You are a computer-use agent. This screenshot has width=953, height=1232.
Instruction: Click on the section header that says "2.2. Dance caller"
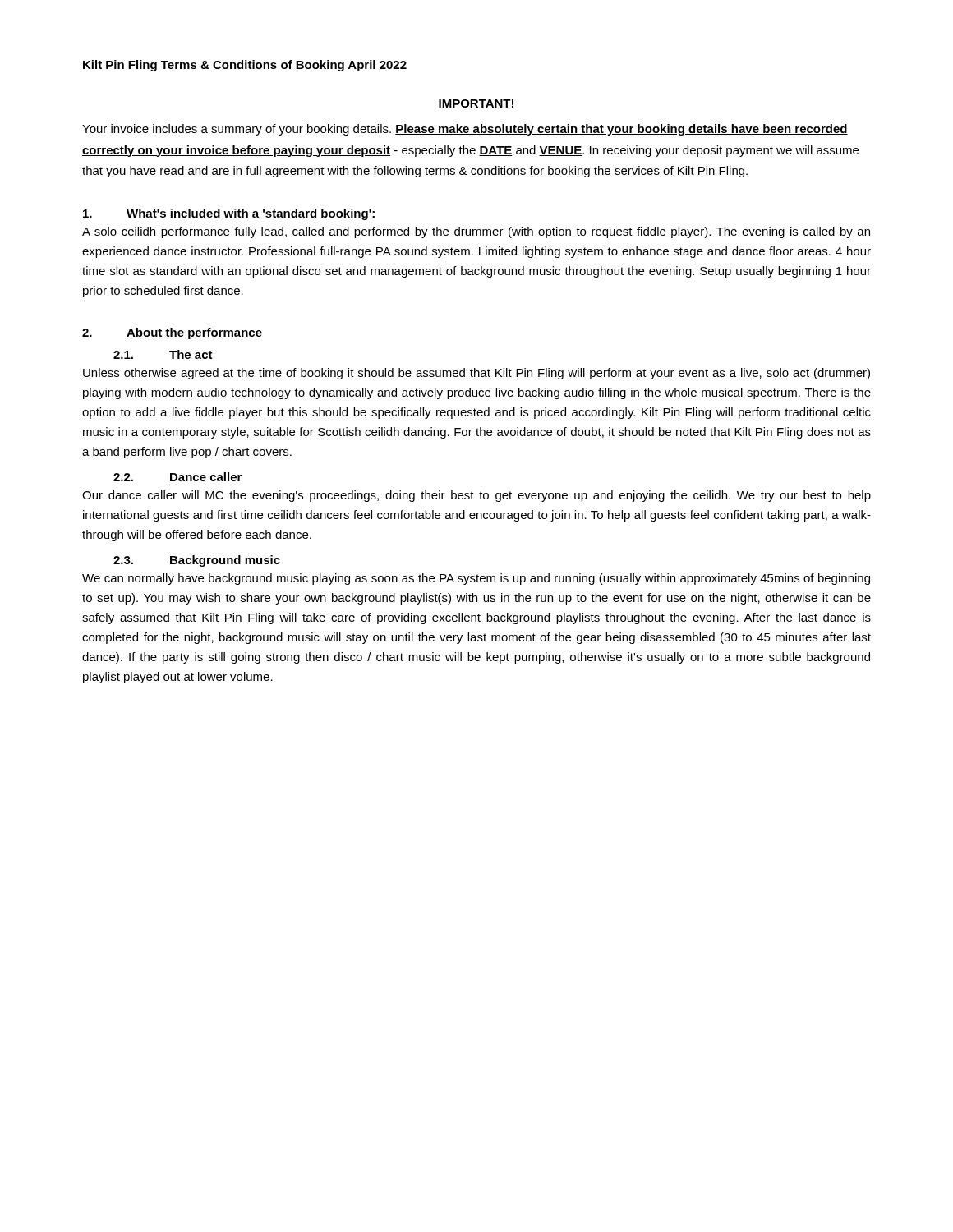click(178, 476)
